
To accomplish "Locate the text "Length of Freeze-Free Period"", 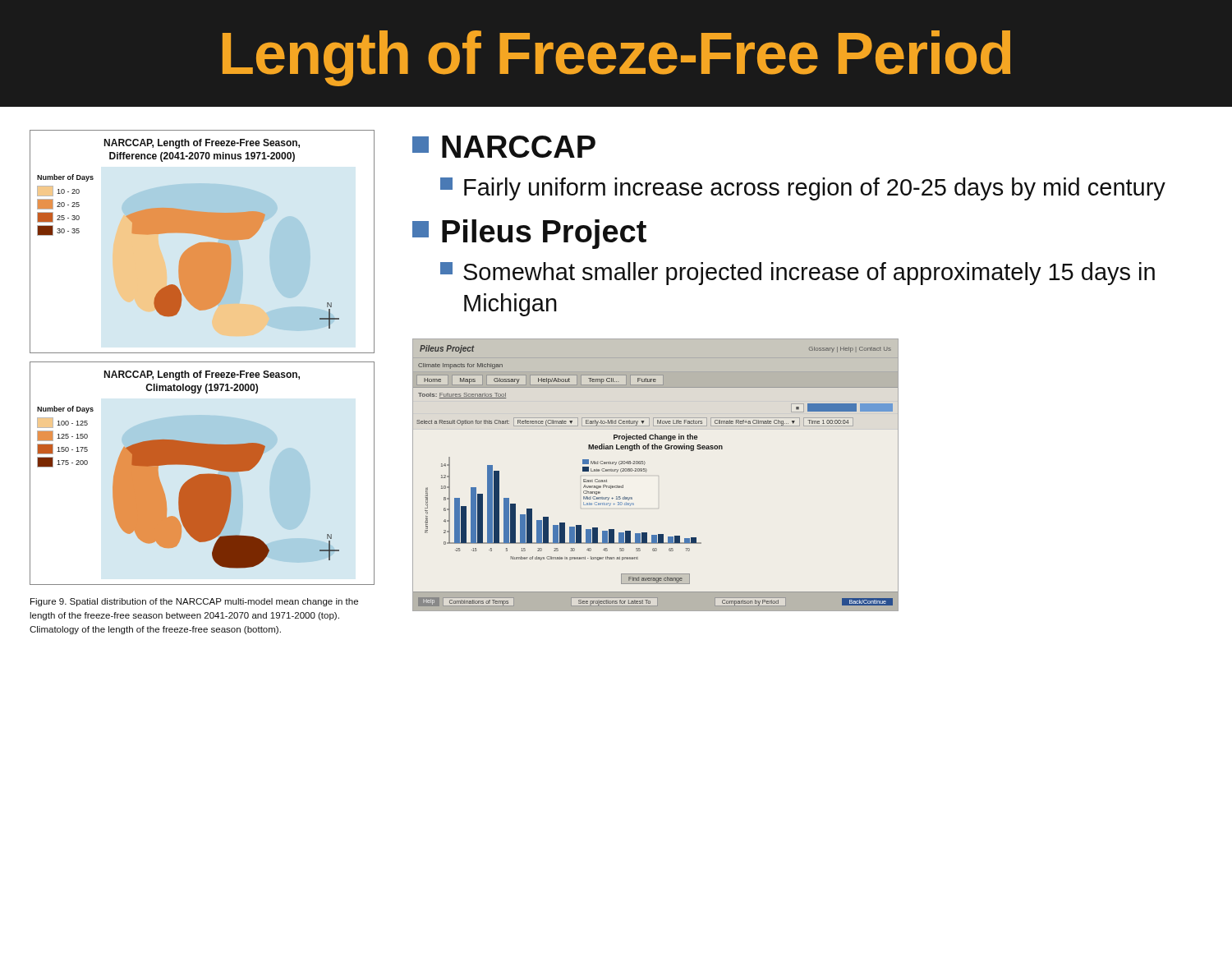I will point(616,53).
